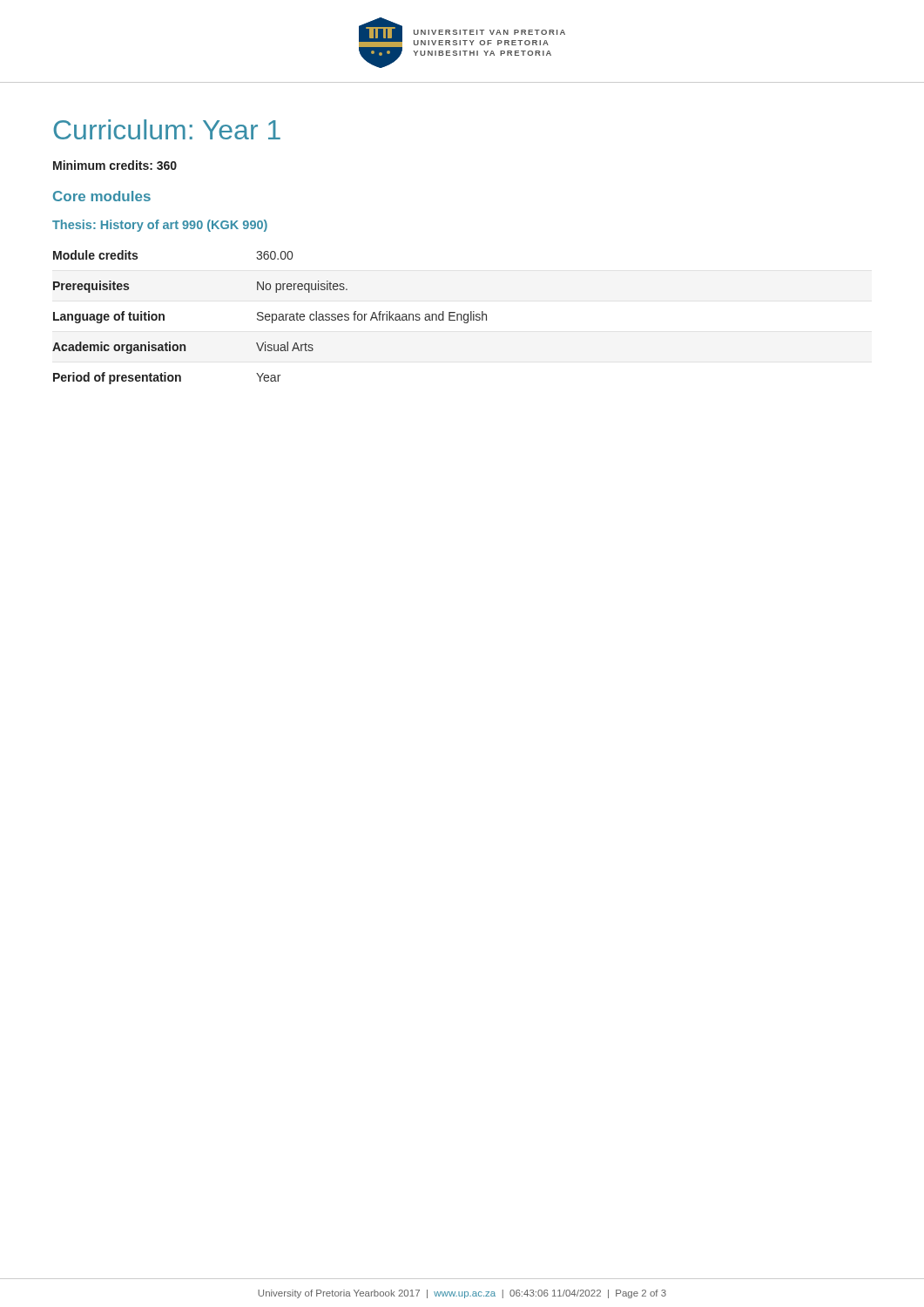Image resolution: width=924 pixels, height=1307 pixels.
Task: Find the section header with the text "Thesis: History of"
Action: (160, 226)
